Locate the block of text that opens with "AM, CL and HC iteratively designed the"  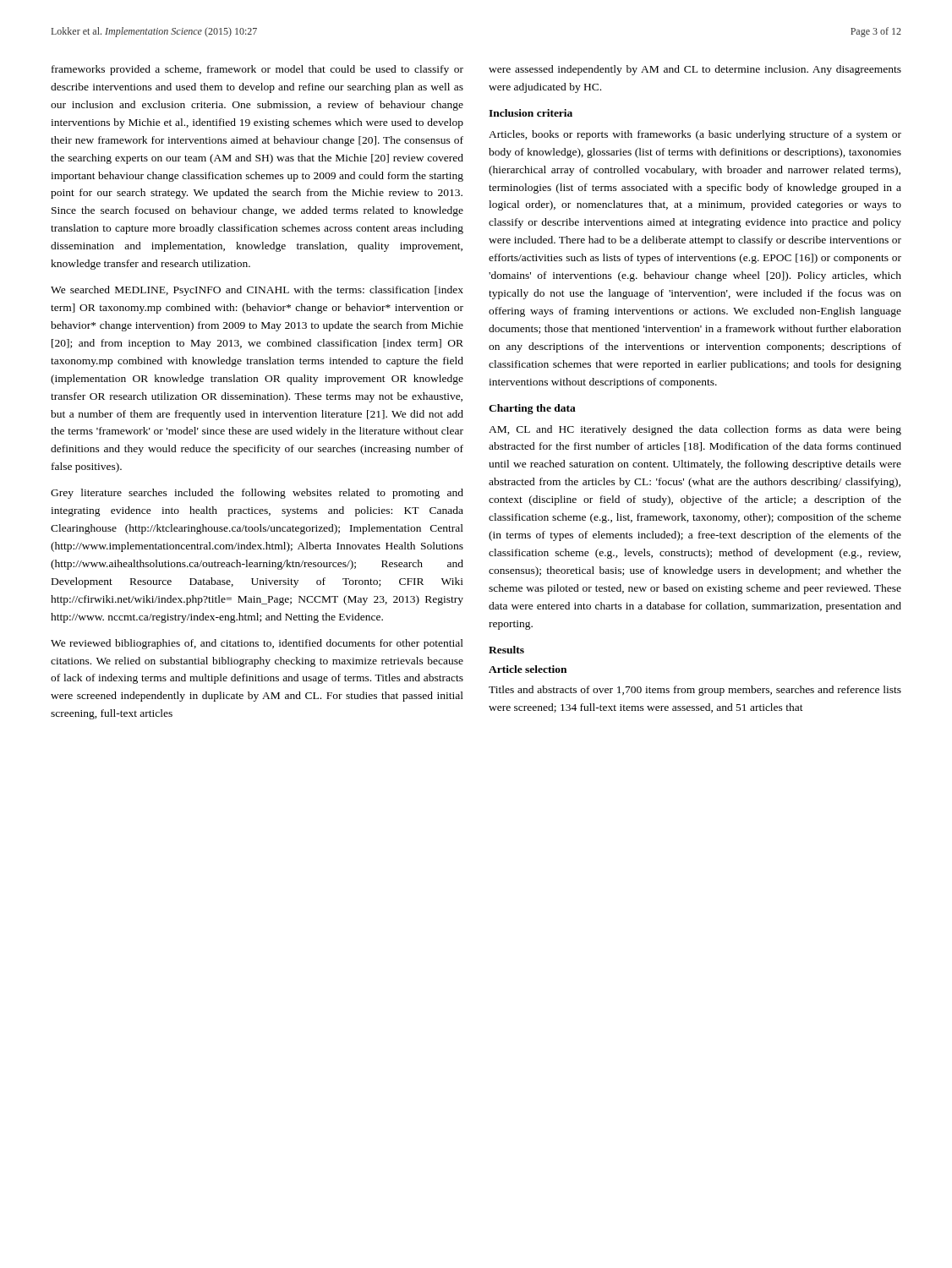[695, 527]
